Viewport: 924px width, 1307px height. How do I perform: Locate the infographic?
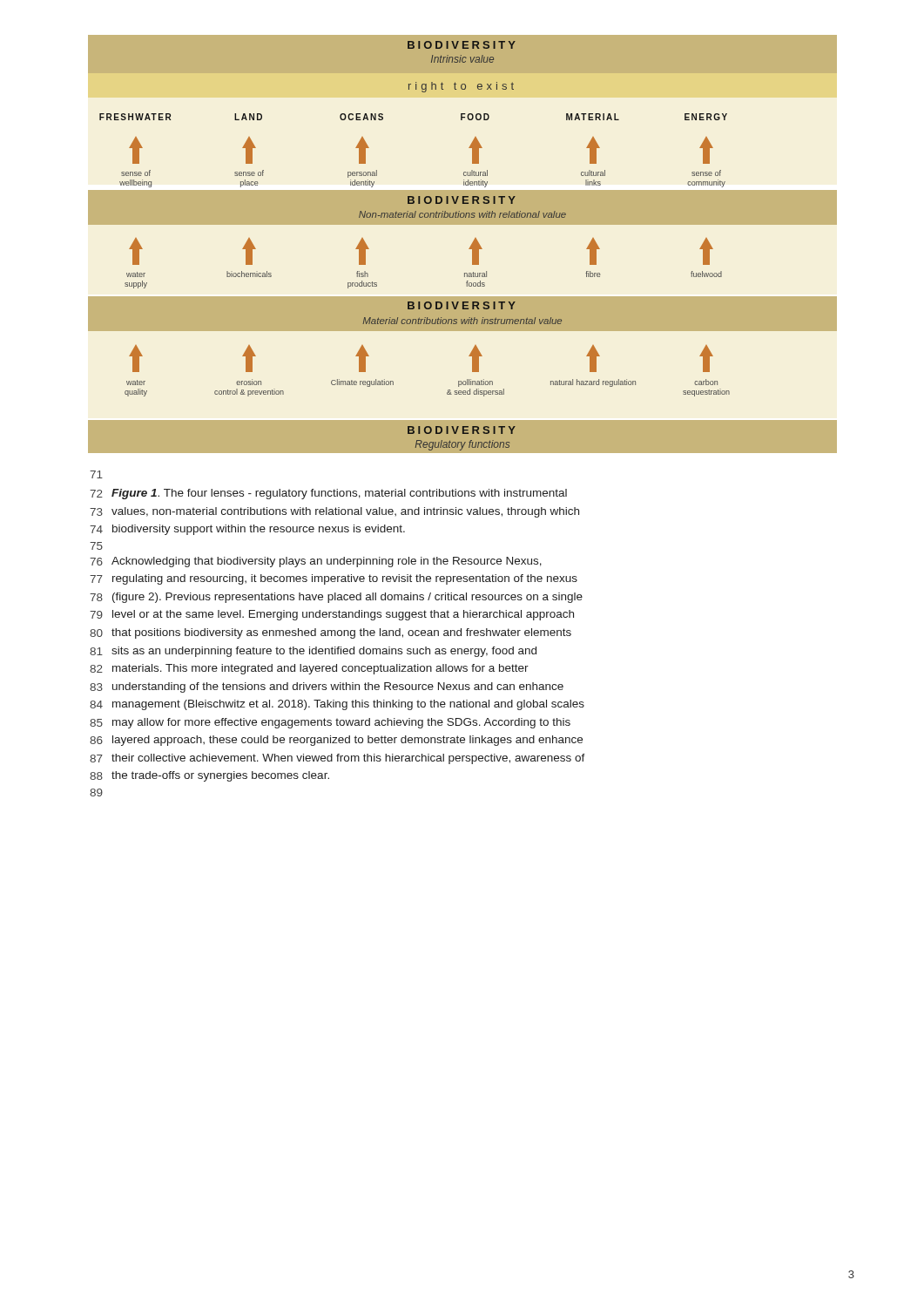[462, 244]
